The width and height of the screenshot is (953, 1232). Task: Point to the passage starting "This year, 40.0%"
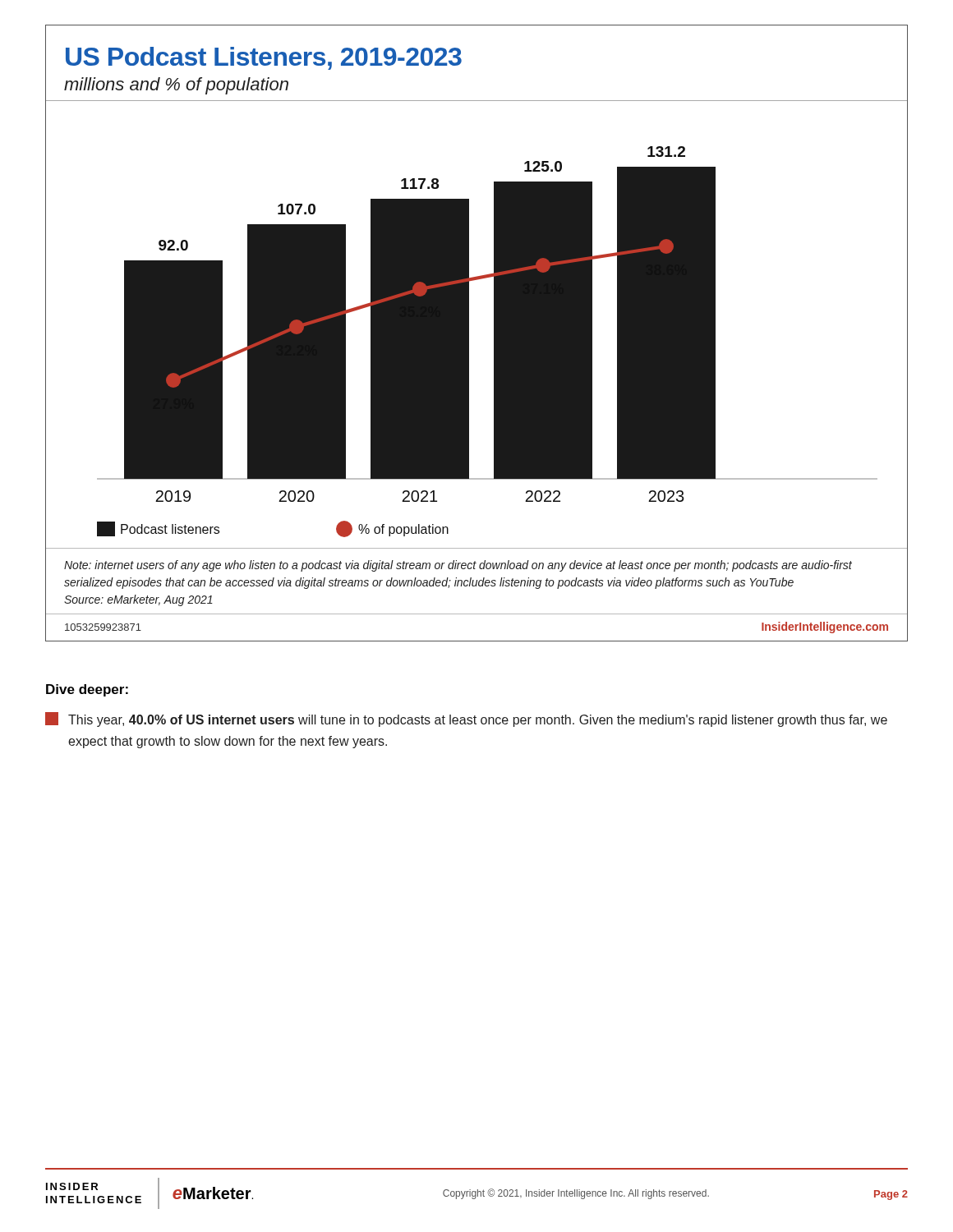pos(476,731)
